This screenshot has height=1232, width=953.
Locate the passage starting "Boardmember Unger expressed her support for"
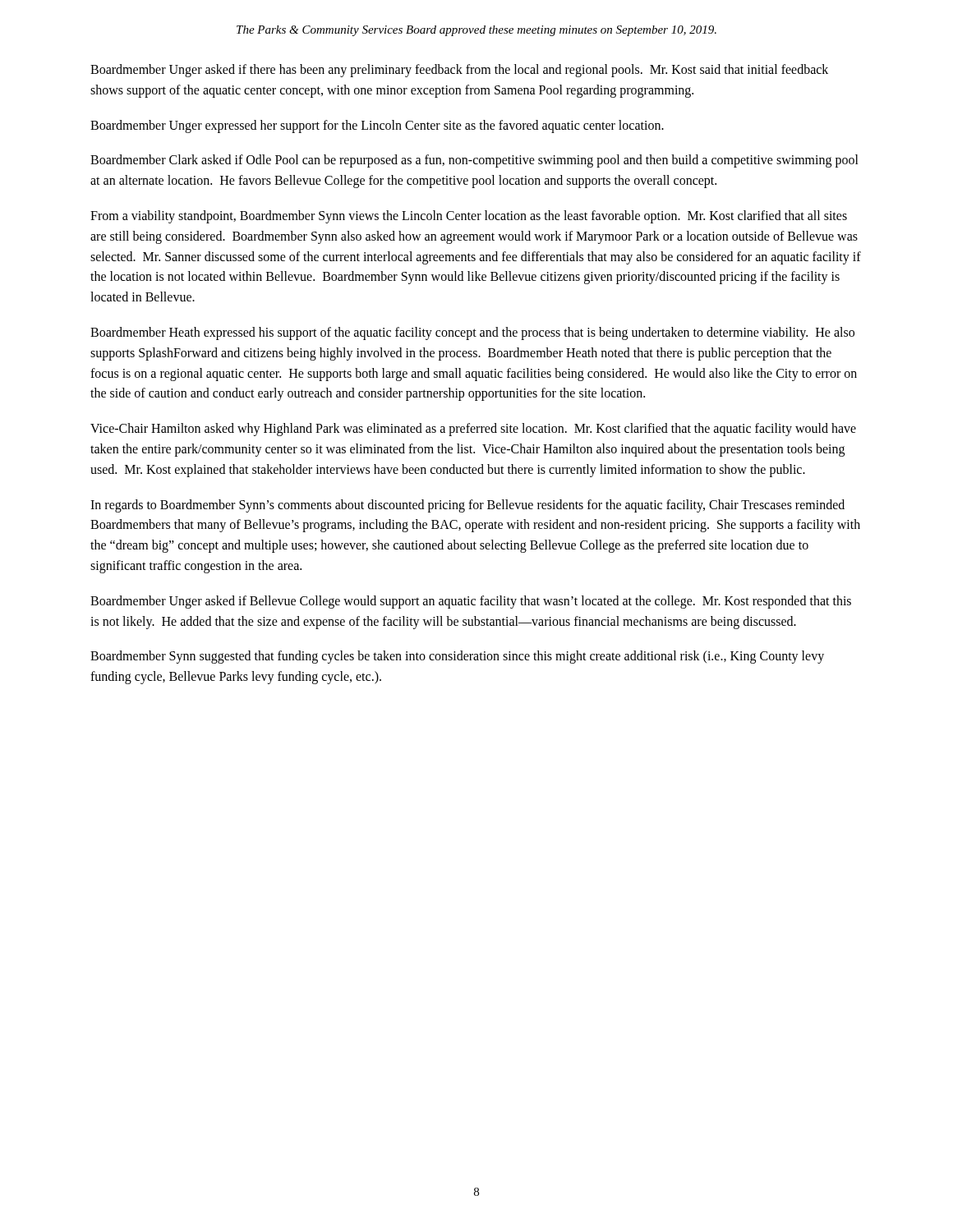click(x=377, y=125)
